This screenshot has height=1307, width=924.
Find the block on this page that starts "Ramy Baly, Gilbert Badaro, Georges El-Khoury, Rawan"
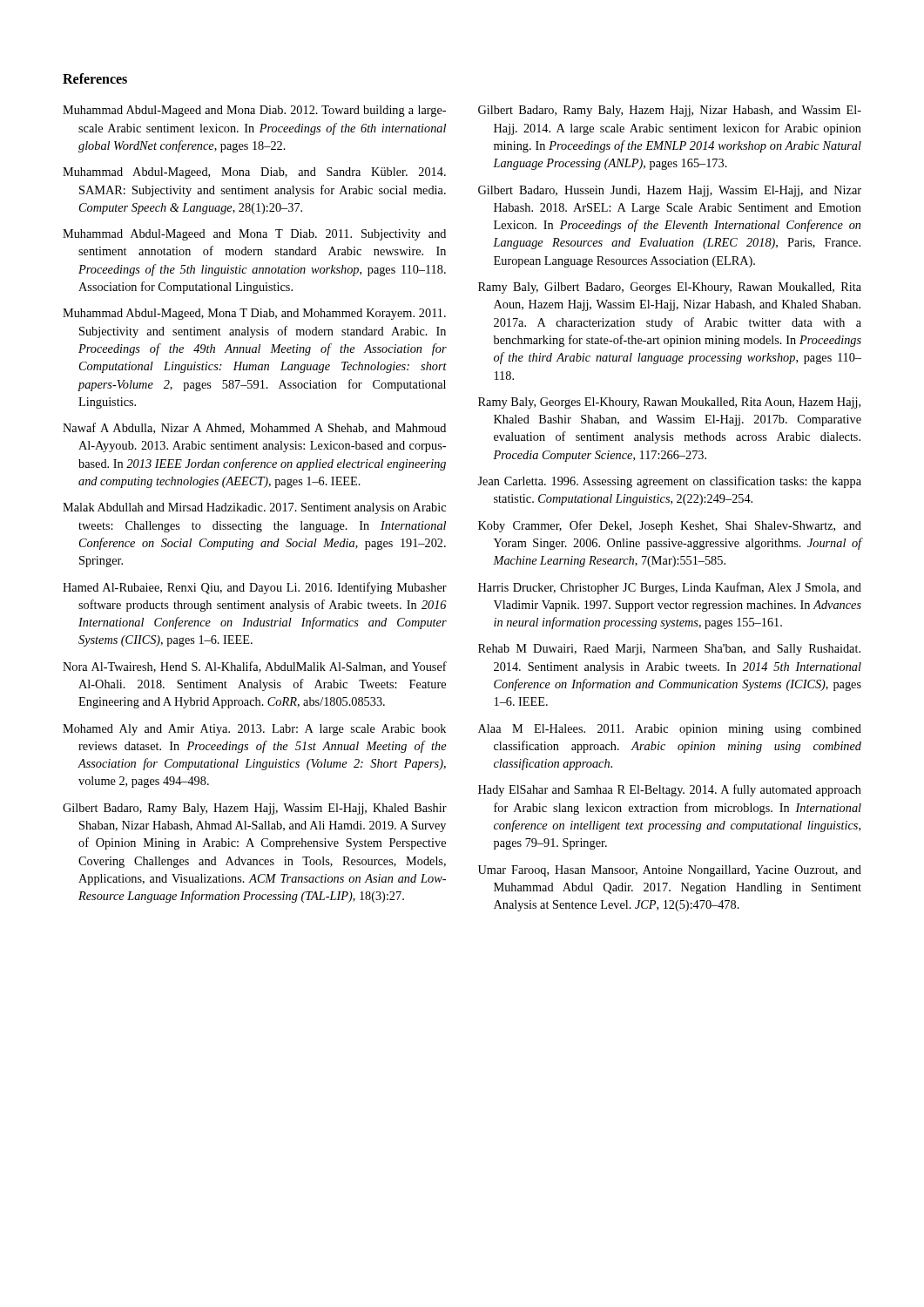click(669, 331)
